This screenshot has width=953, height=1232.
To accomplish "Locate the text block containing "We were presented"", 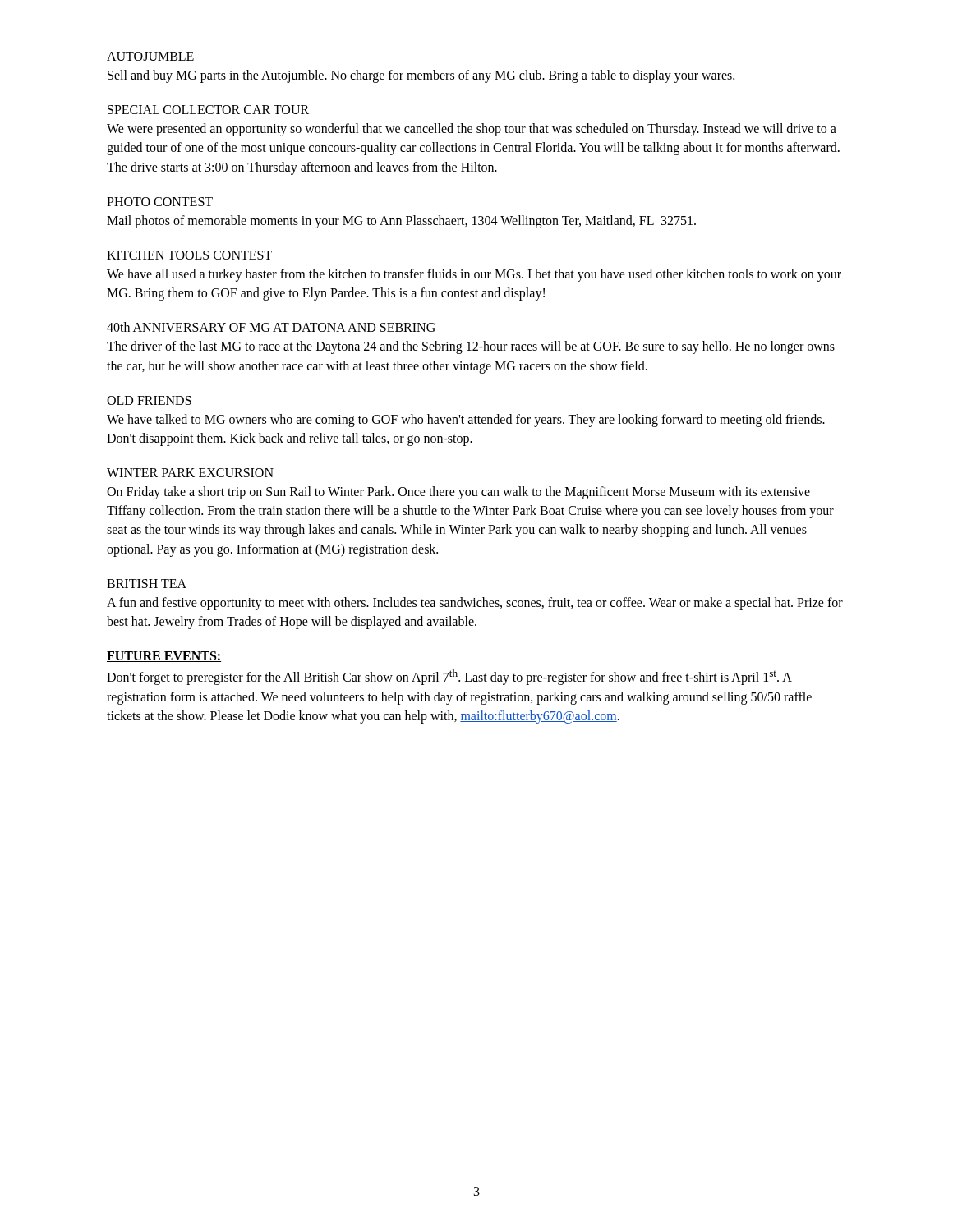I will point(473,148).
